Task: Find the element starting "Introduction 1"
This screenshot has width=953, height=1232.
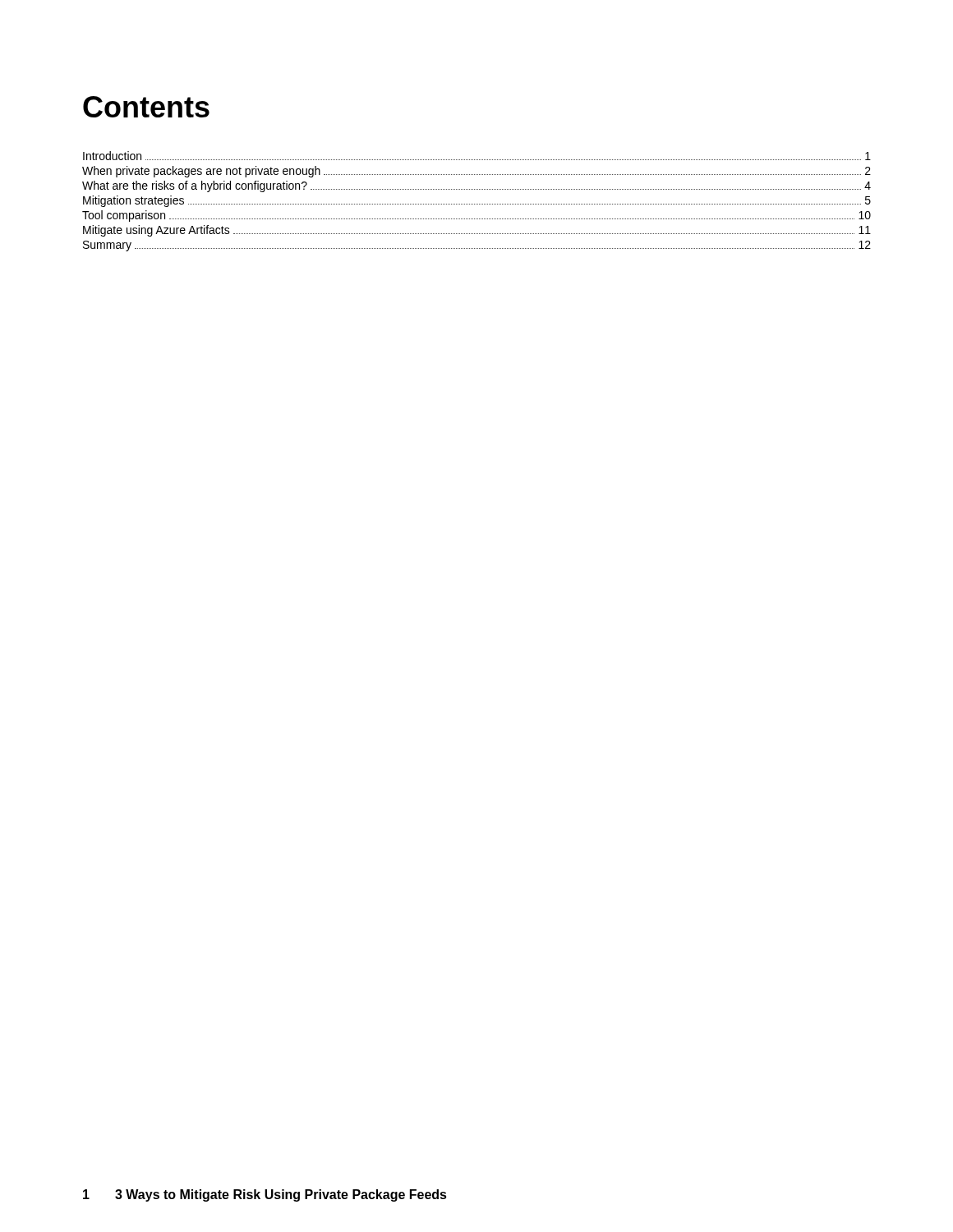Action: (x=476, y=156)
